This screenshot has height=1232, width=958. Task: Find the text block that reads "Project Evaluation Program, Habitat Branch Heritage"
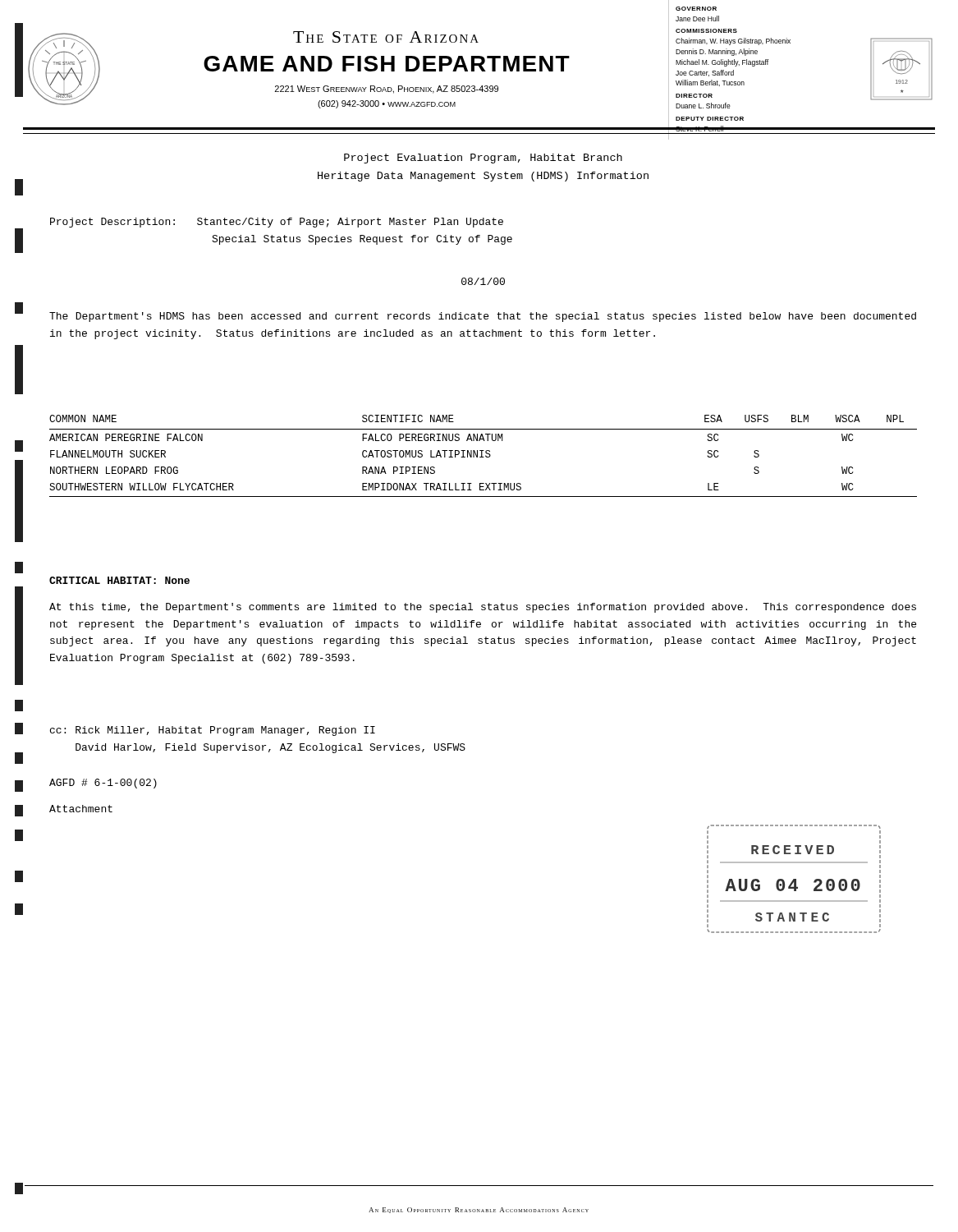pyautogui.click(x=483, y=167)
